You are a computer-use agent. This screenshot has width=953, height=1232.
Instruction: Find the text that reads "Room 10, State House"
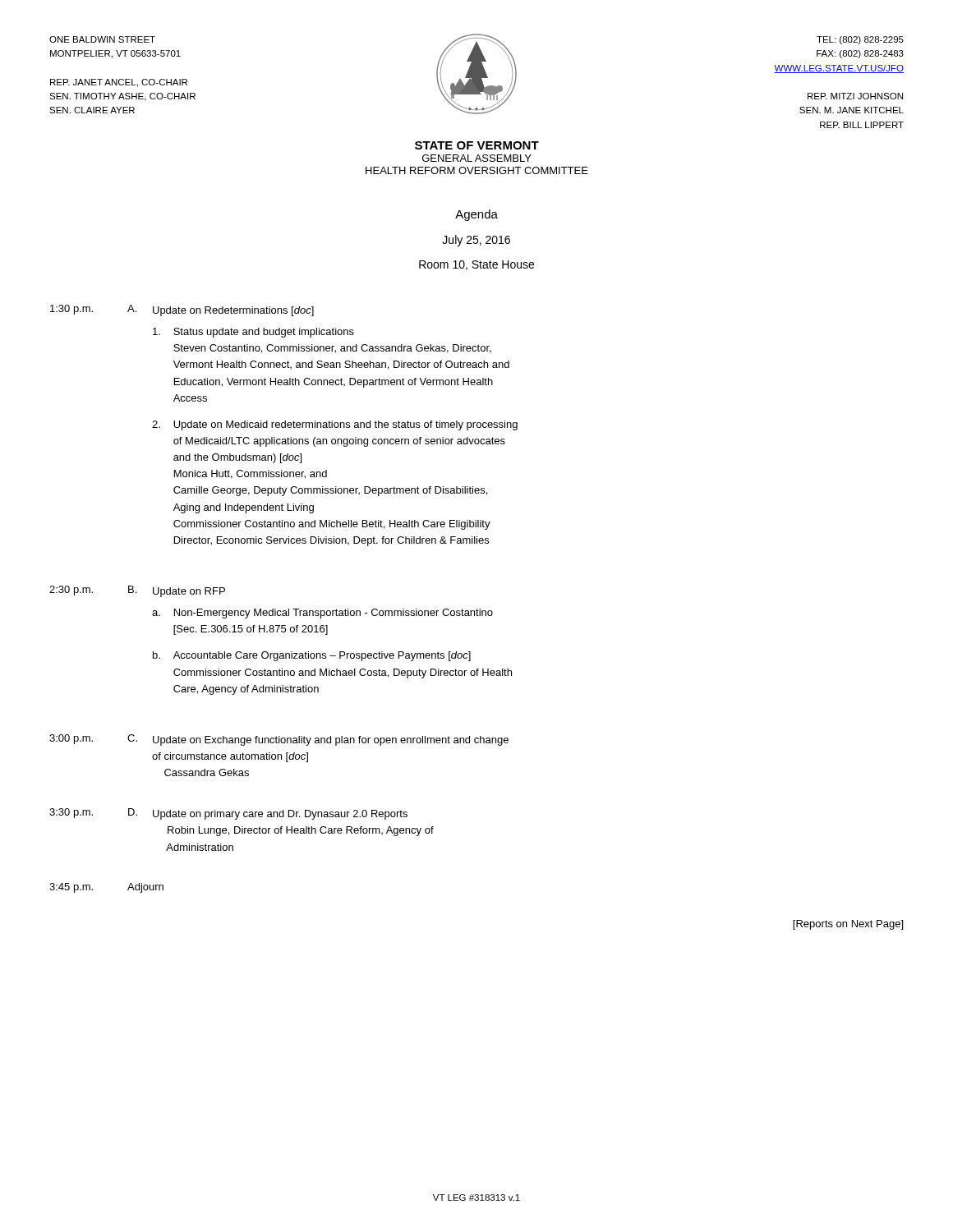point(476,264)
